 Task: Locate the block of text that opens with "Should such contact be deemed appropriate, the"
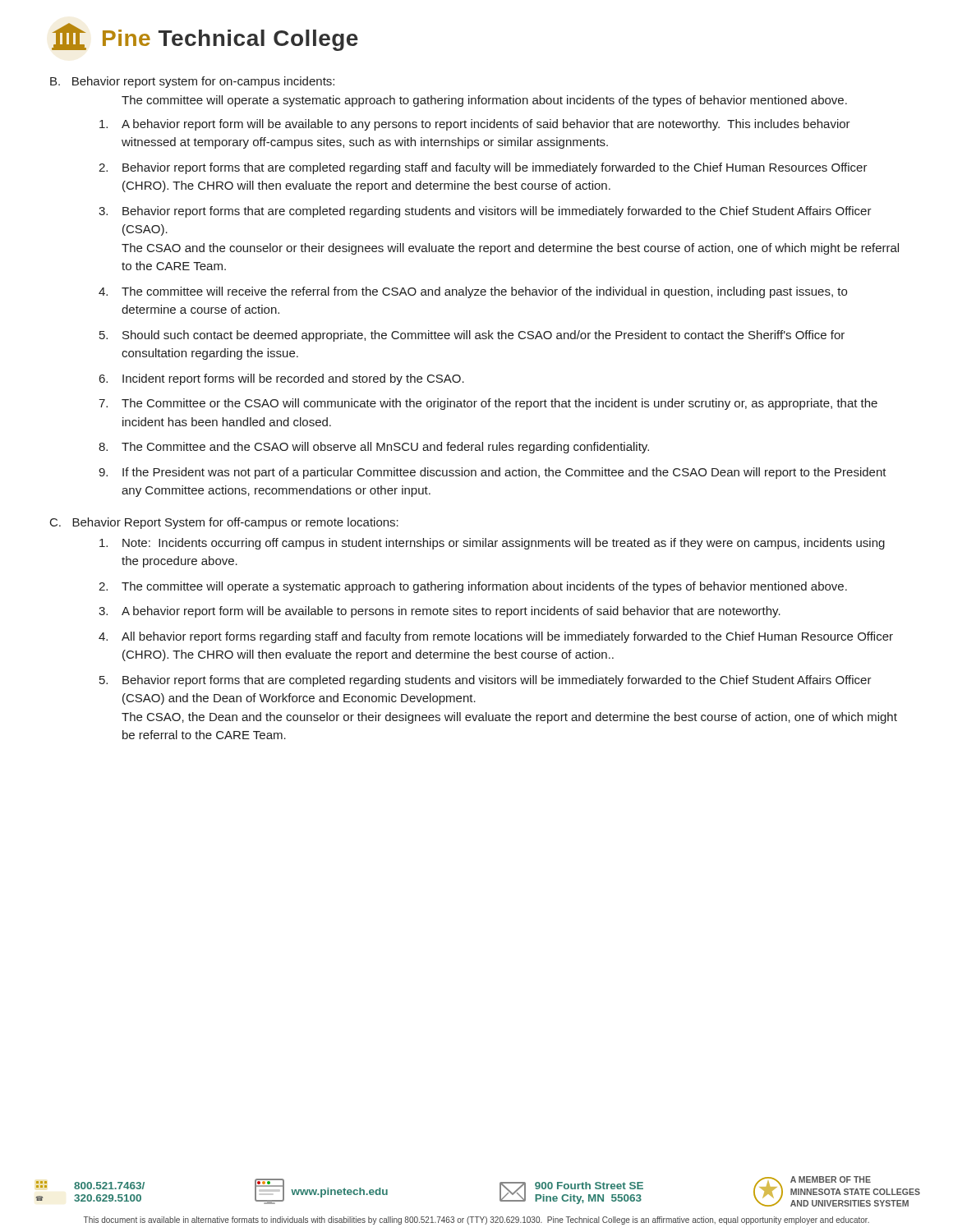point(483,344)
